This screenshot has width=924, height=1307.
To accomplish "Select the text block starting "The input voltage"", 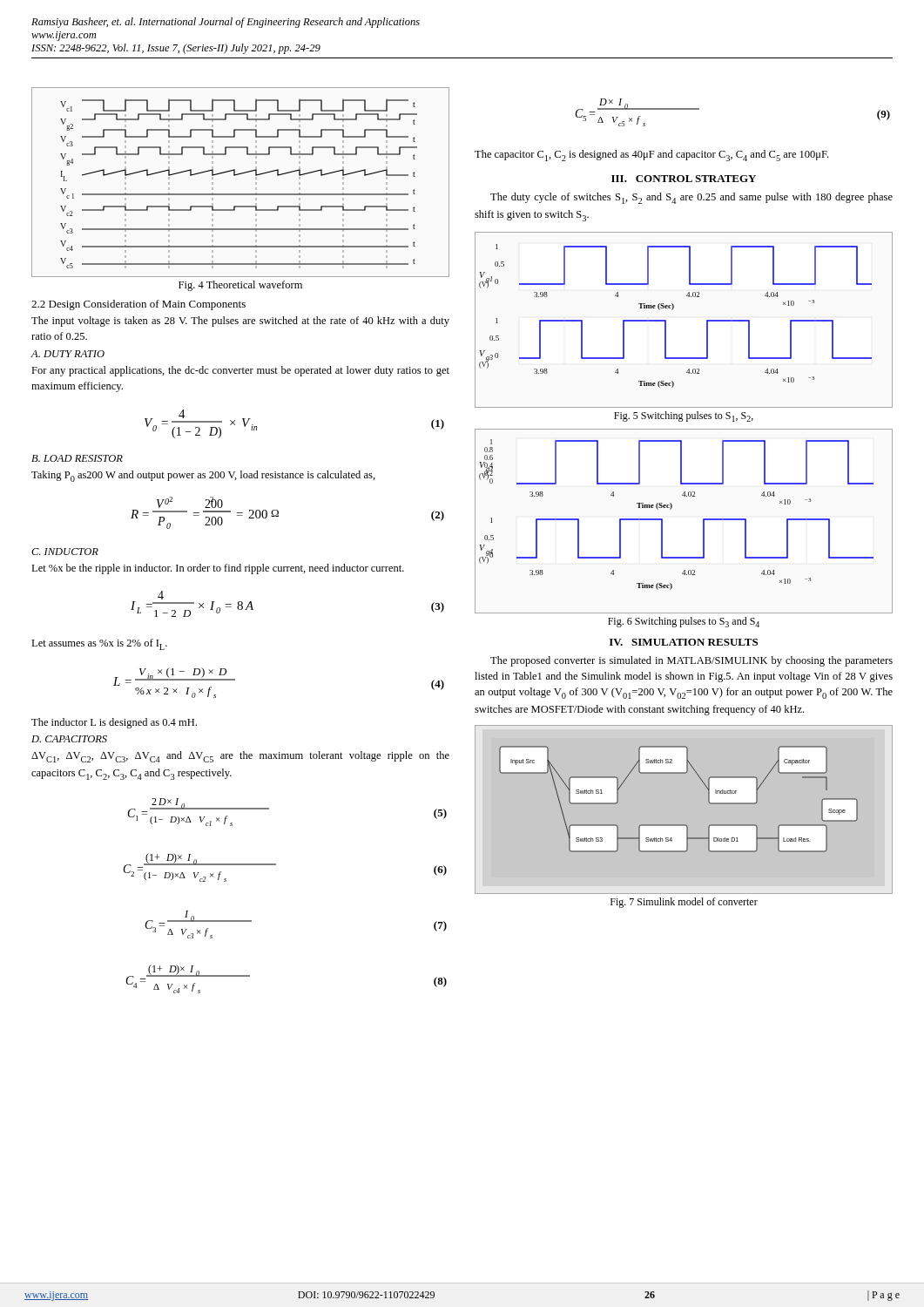I will [x=240, y=329].
